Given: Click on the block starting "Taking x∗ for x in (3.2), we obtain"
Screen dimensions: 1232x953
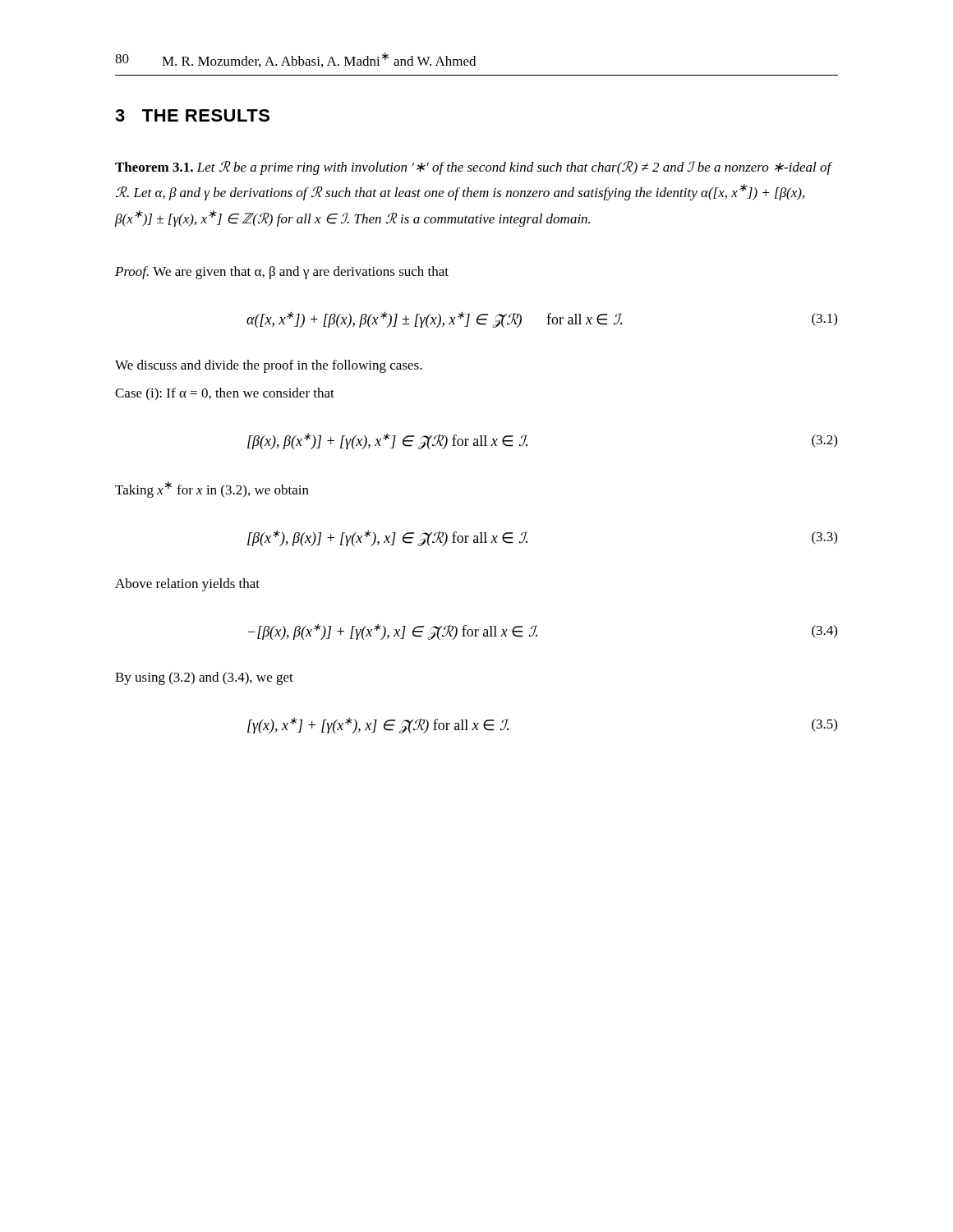Looking at the screenshot, I should [x=212, y=488].
